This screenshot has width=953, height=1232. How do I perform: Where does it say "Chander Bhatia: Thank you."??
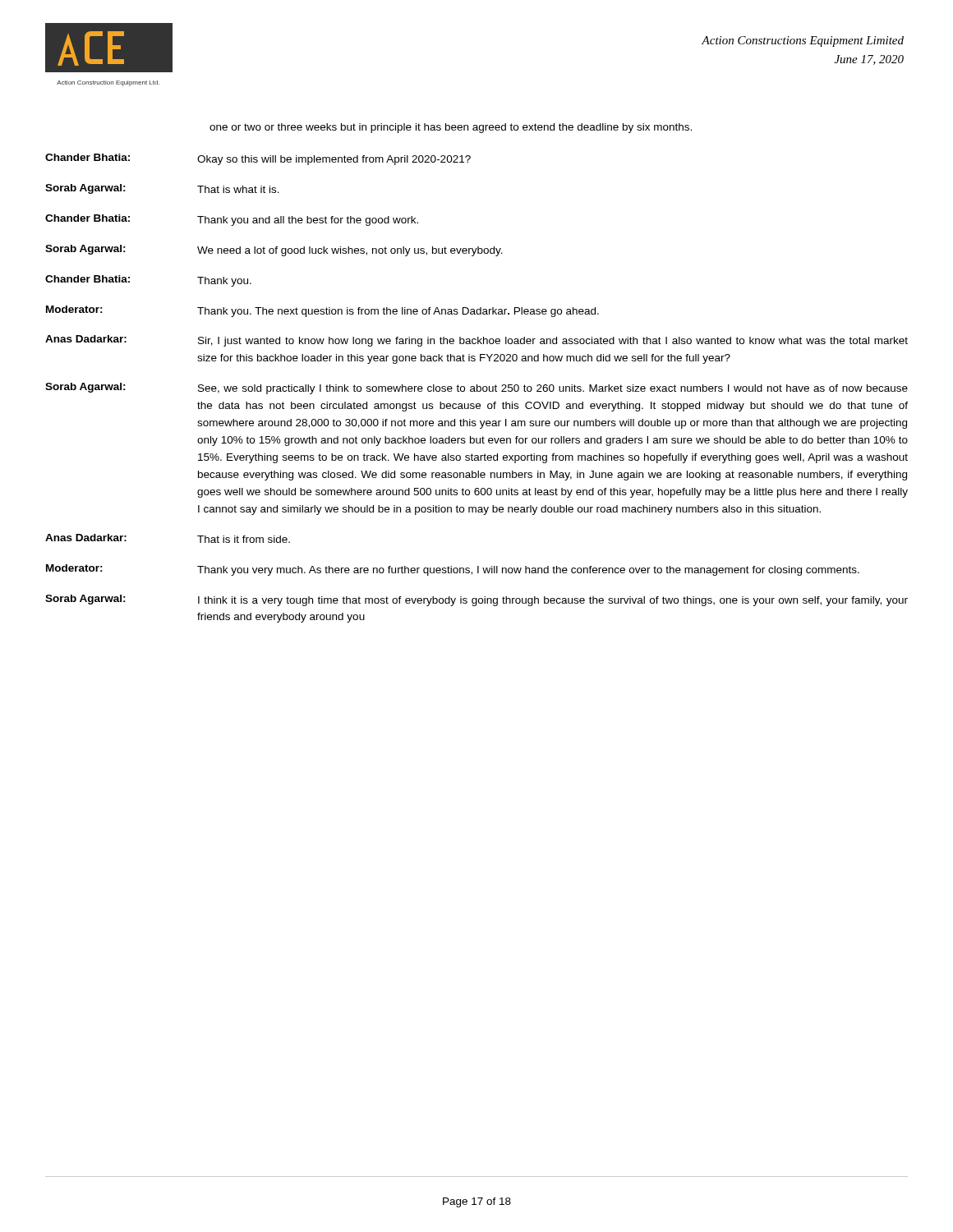[x=88, y=280]
